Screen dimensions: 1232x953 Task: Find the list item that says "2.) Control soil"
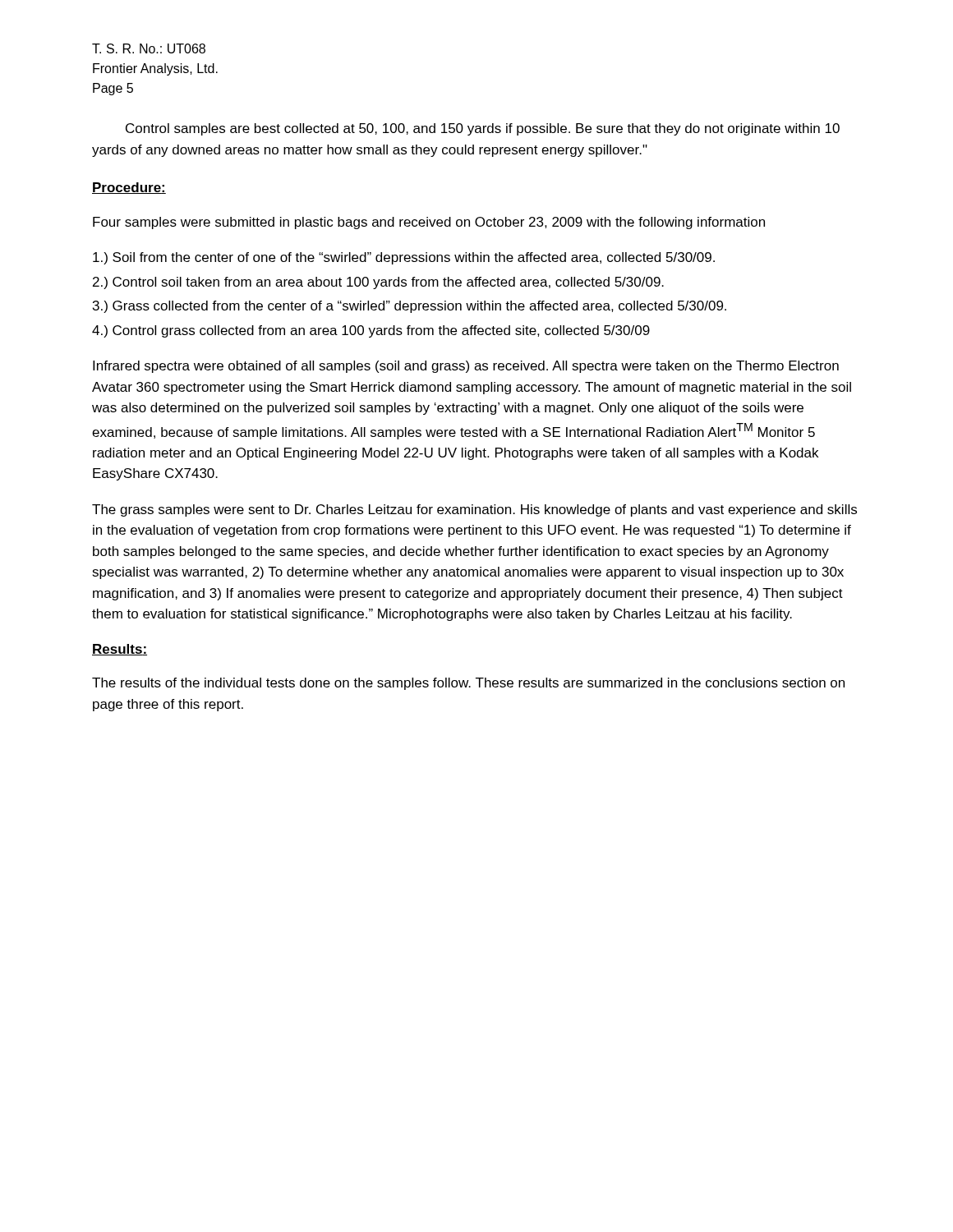378,282
